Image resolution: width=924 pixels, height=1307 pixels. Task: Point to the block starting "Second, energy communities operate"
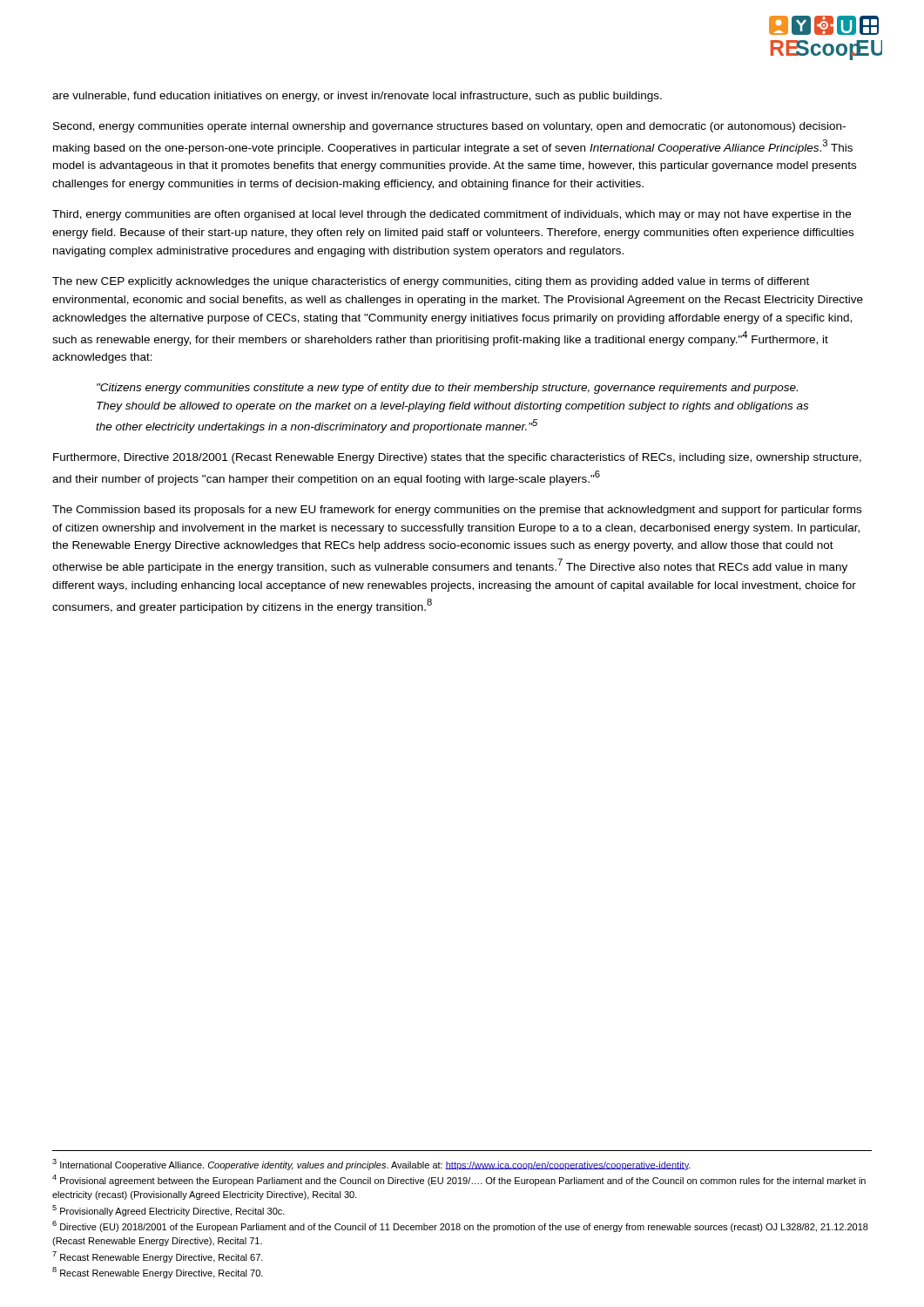tap(455, 155)
